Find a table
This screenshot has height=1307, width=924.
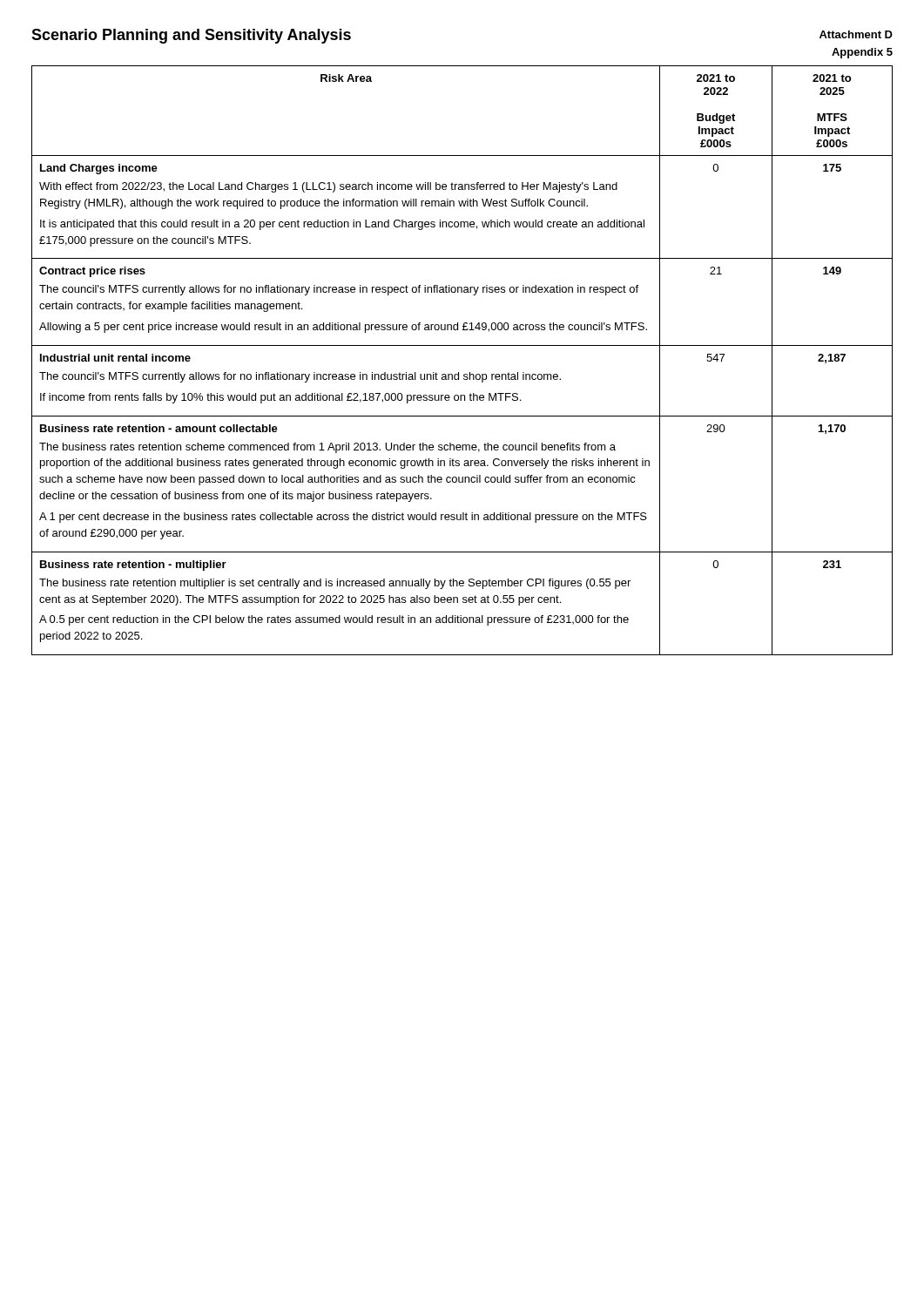pyautogui.click(x=462, y=360)
